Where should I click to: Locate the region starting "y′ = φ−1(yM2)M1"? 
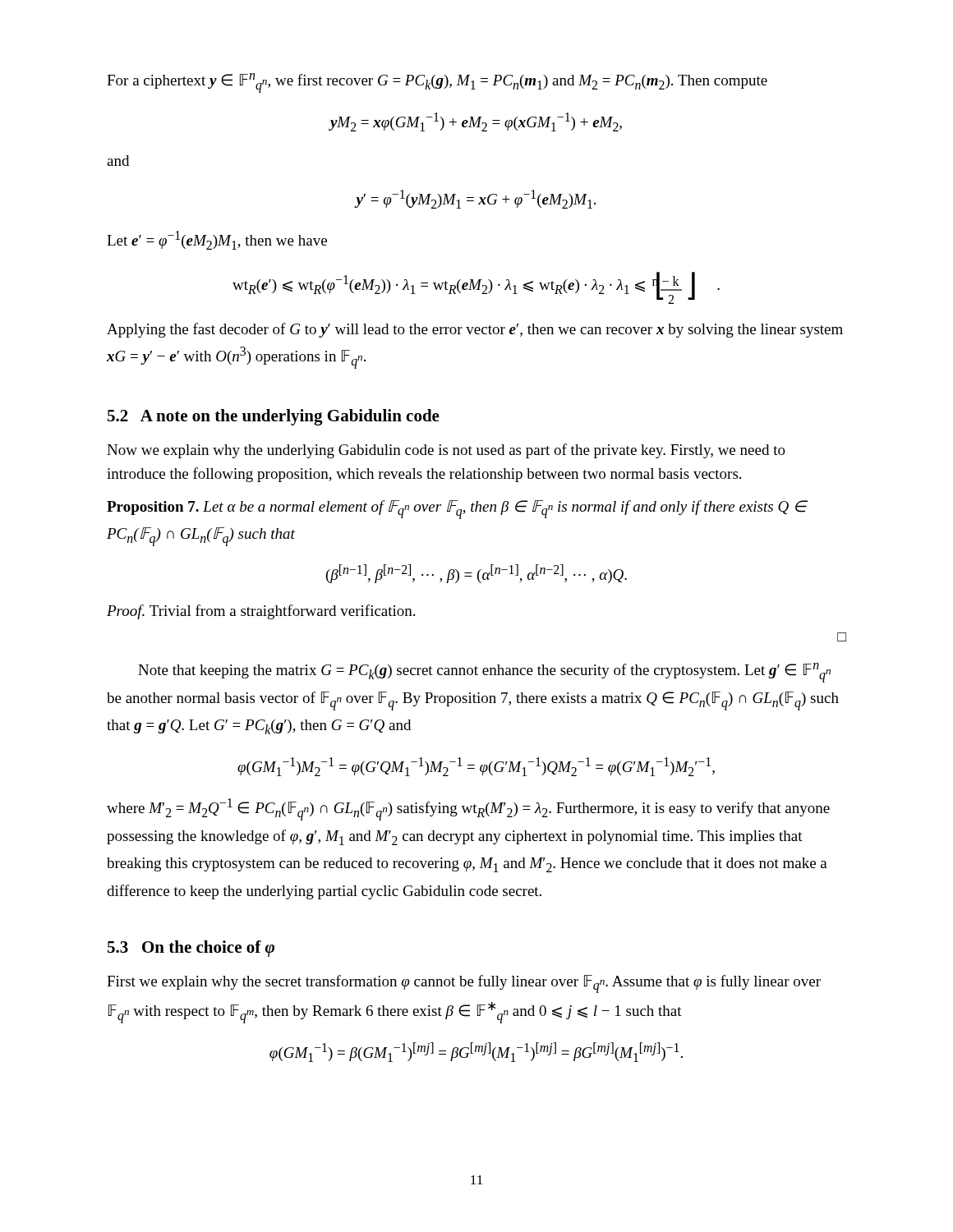click(476, 199)
